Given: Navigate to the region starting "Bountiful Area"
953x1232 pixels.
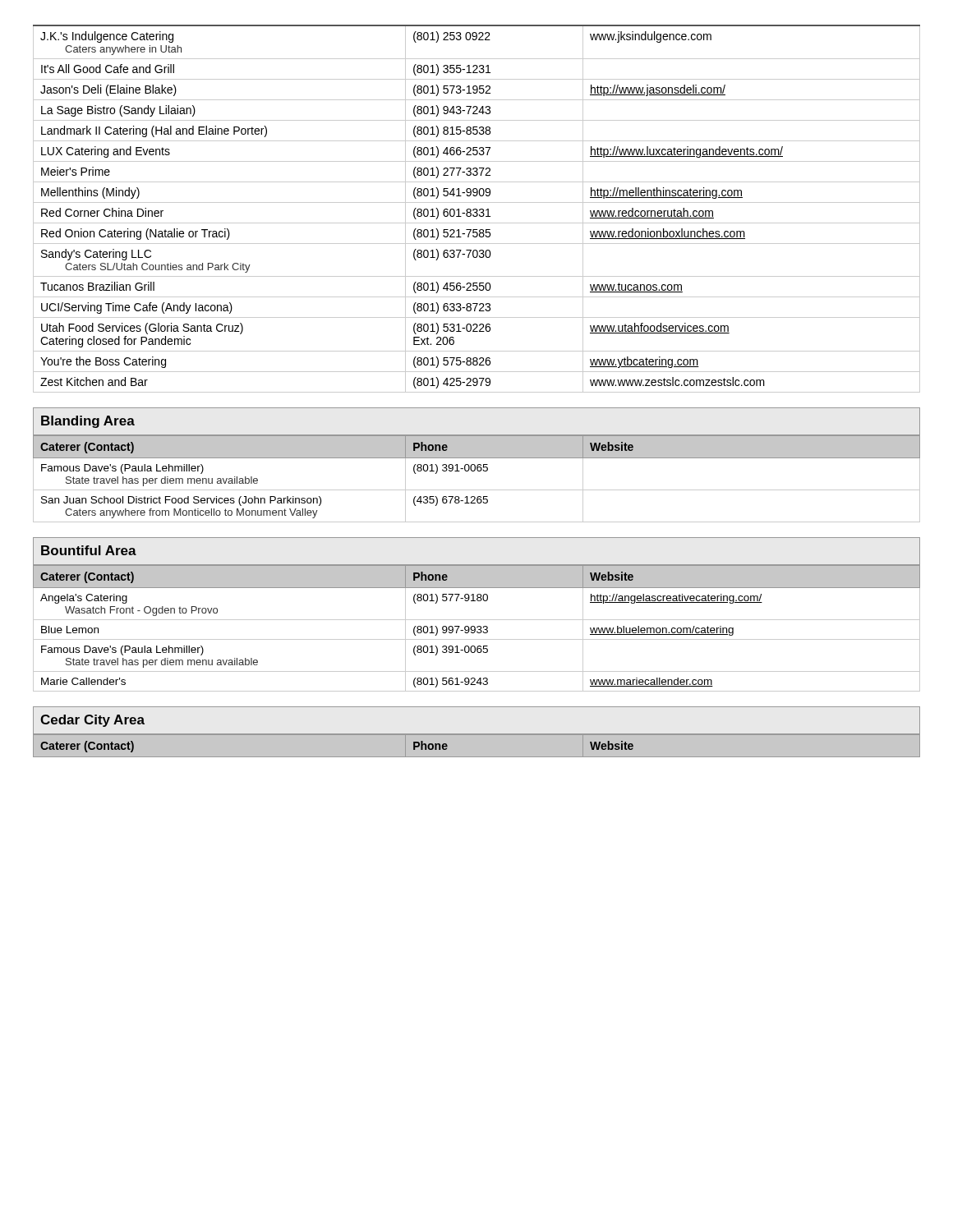Looking at the screenshot, I should (88, 551).
